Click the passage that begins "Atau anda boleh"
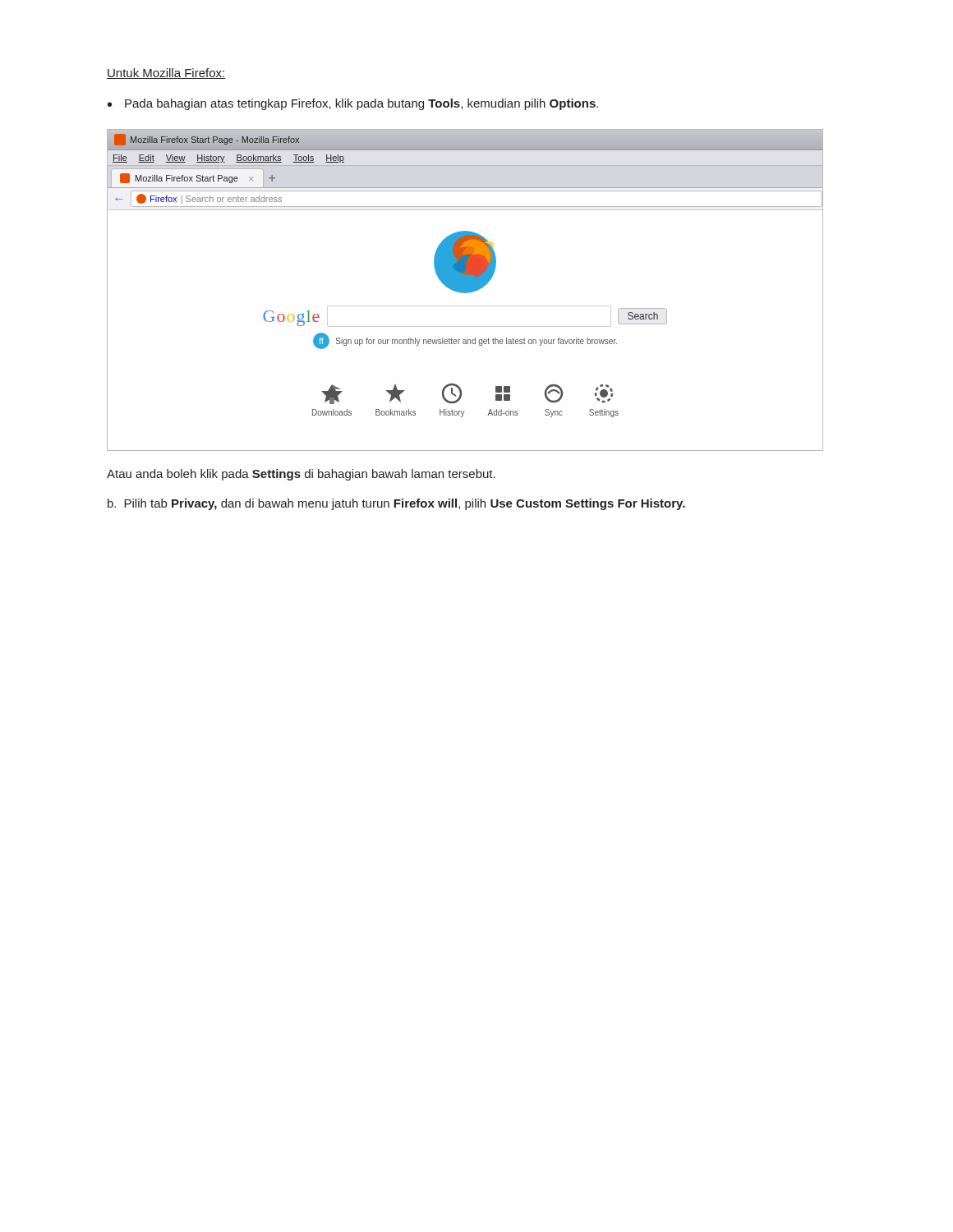 (x=301, y=474)
